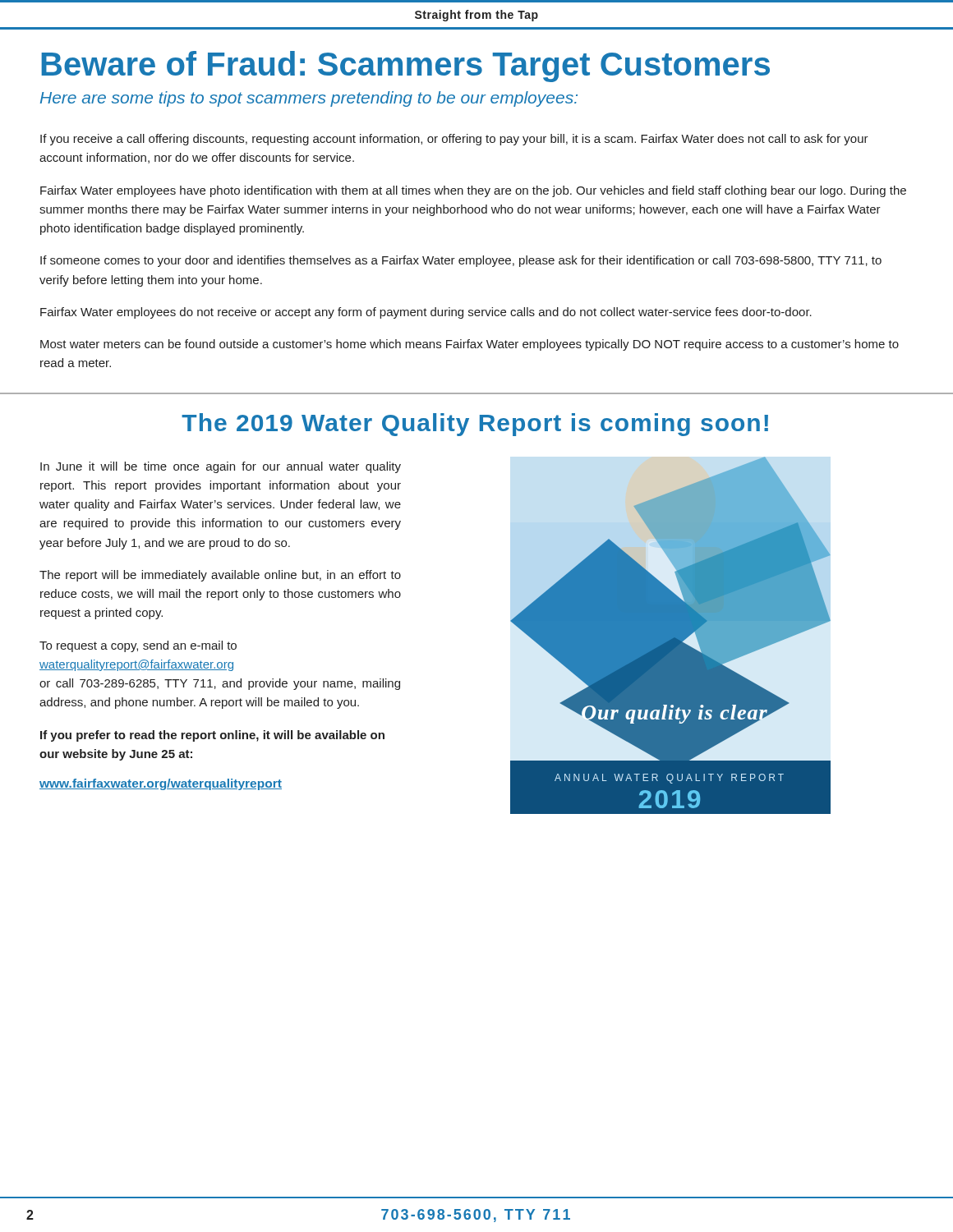This screenshot has height=1232, width=953.
Task: Find the passage starting "Fairfax Water employees have photo identification with them"
Action: (x=476, y=209)
